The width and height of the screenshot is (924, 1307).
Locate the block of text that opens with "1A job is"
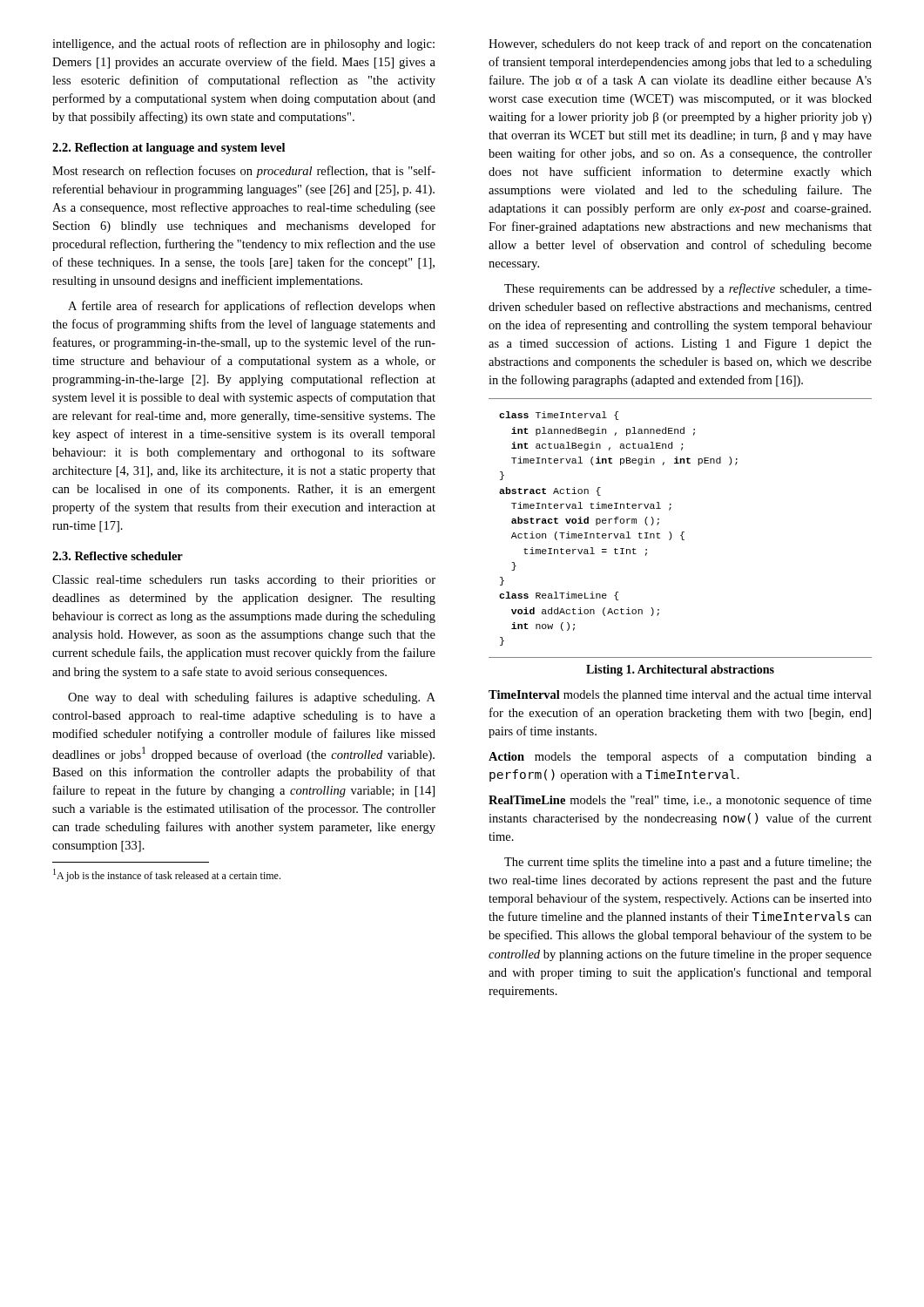tap(244, 875)
